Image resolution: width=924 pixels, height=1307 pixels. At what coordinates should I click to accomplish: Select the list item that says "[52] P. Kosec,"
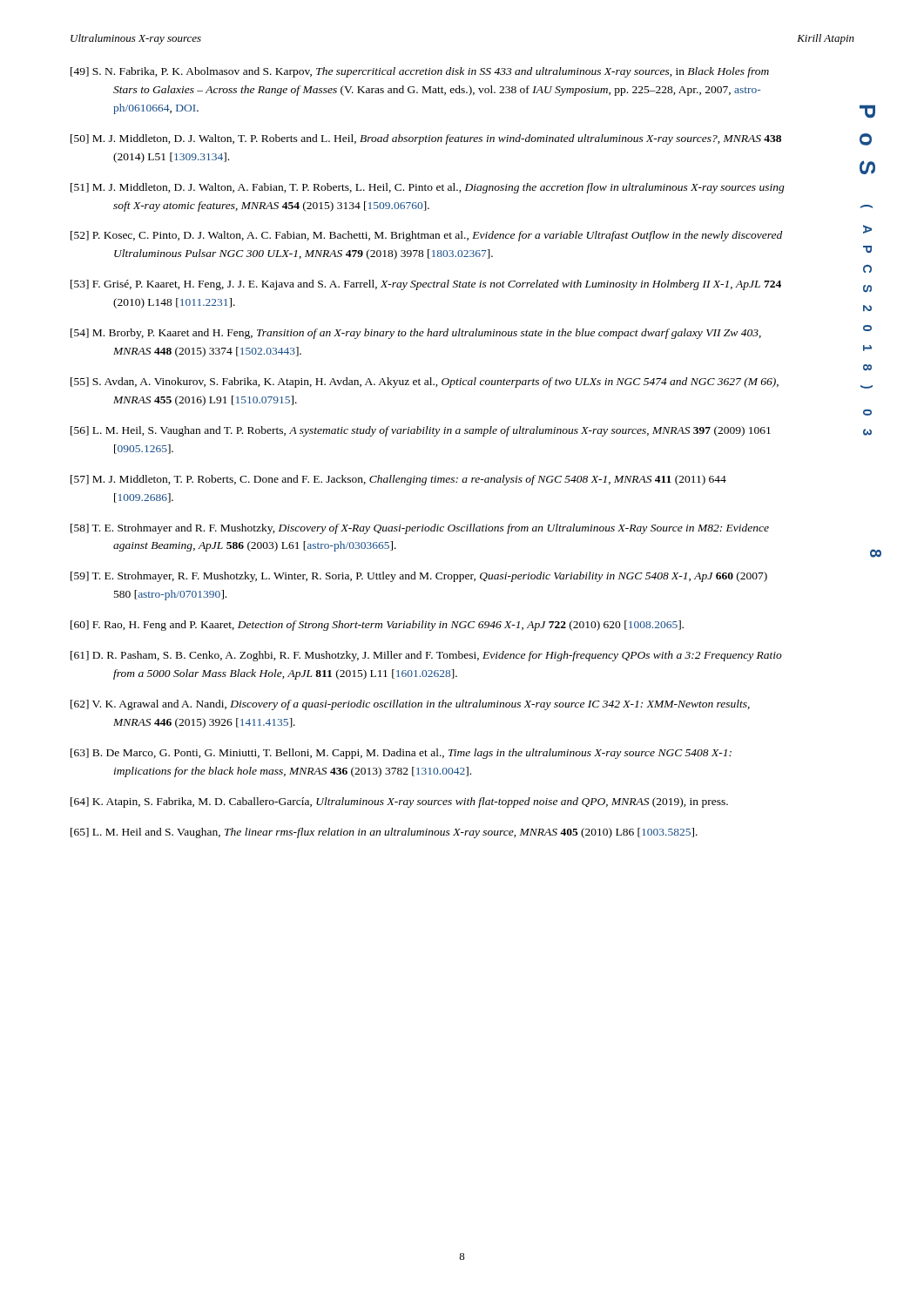[426, 244]
